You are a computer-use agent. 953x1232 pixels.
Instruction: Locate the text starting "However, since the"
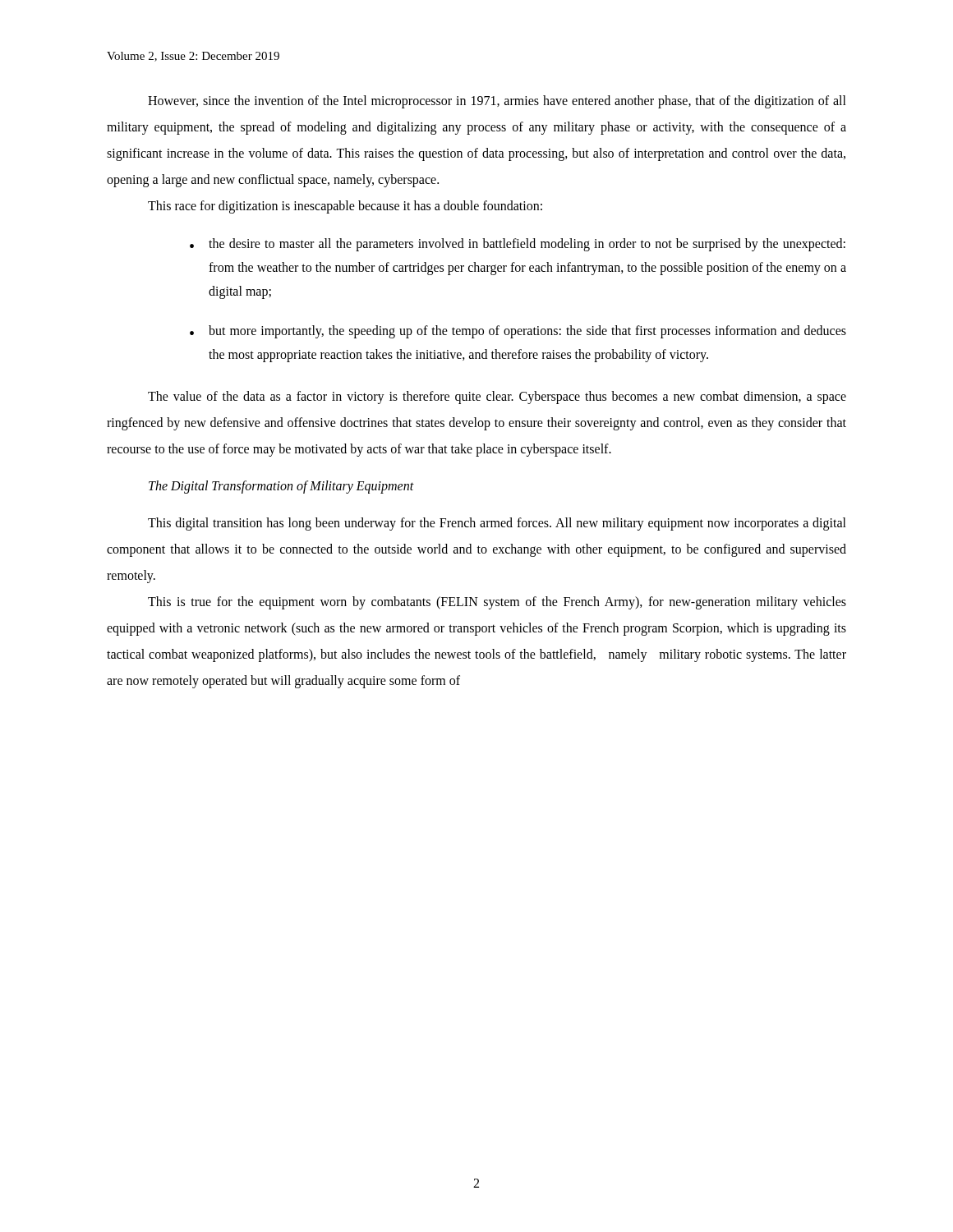[x=476, y=140]
